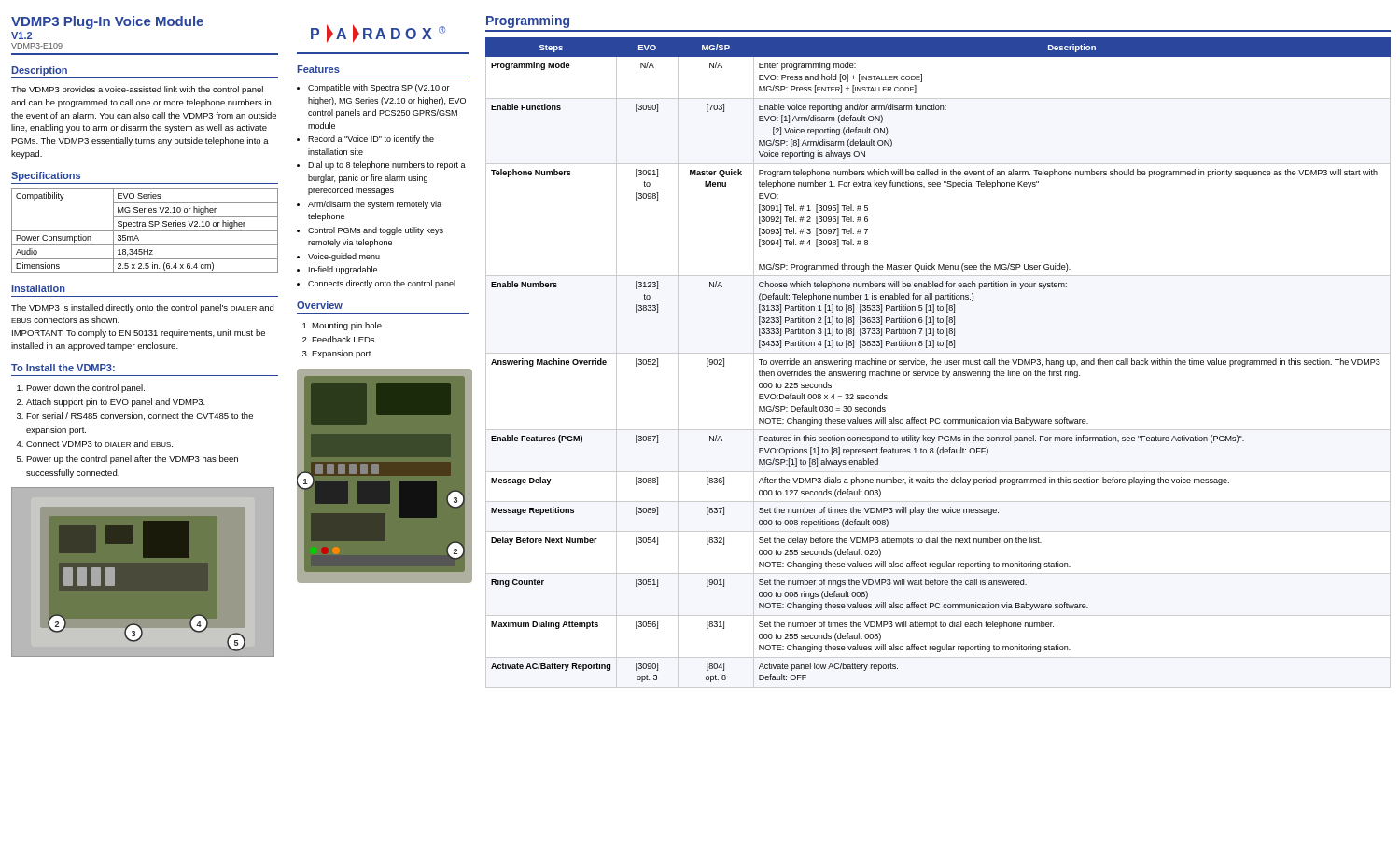The image size is (1400, 865).
Task: Click on the title with the text "VDMP3 Plug-In Voice Module V1.2 VDMP3-E109"
Action: 145,32
